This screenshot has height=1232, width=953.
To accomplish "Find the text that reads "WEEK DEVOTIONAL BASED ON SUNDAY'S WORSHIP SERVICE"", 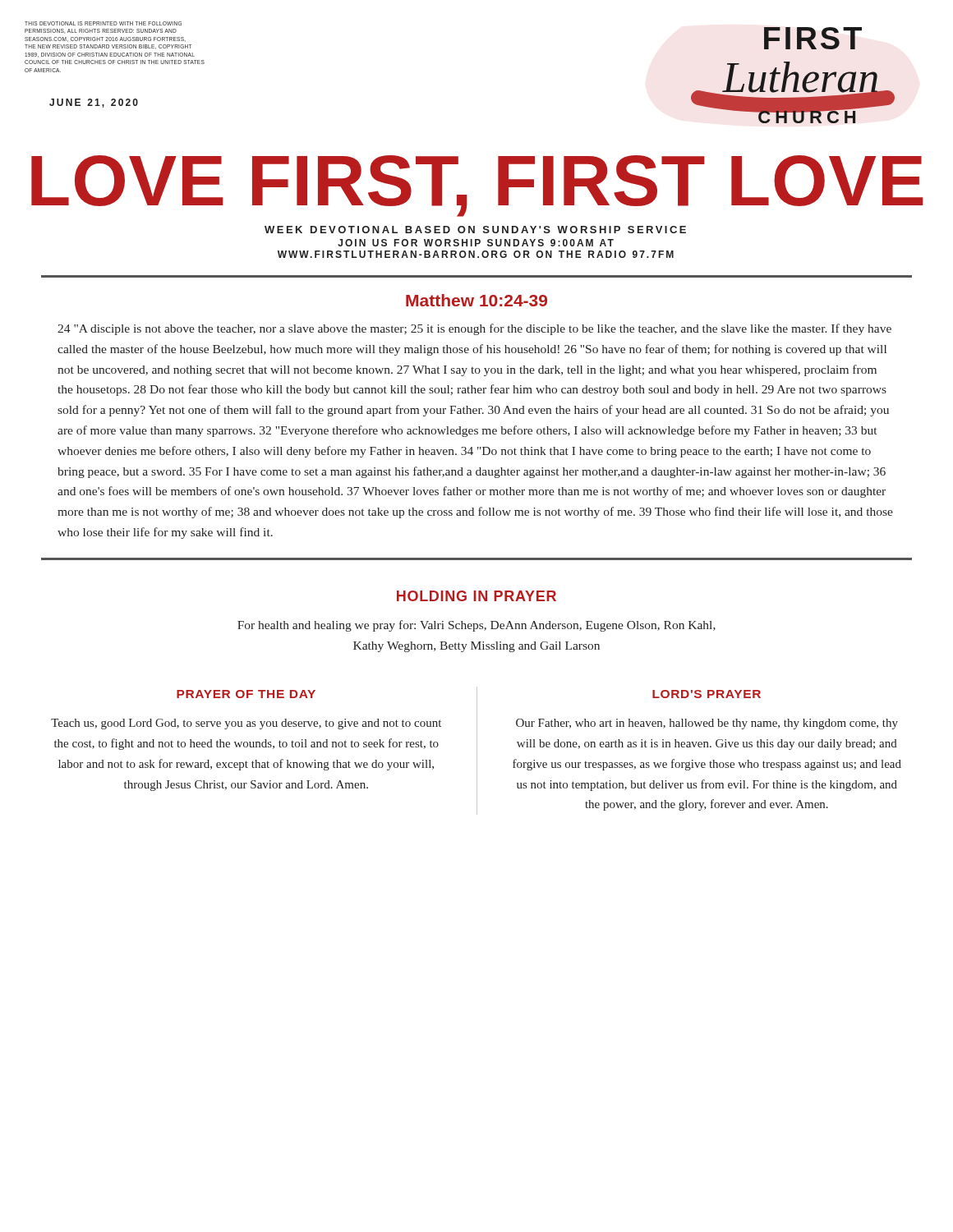I will (476, 230).
